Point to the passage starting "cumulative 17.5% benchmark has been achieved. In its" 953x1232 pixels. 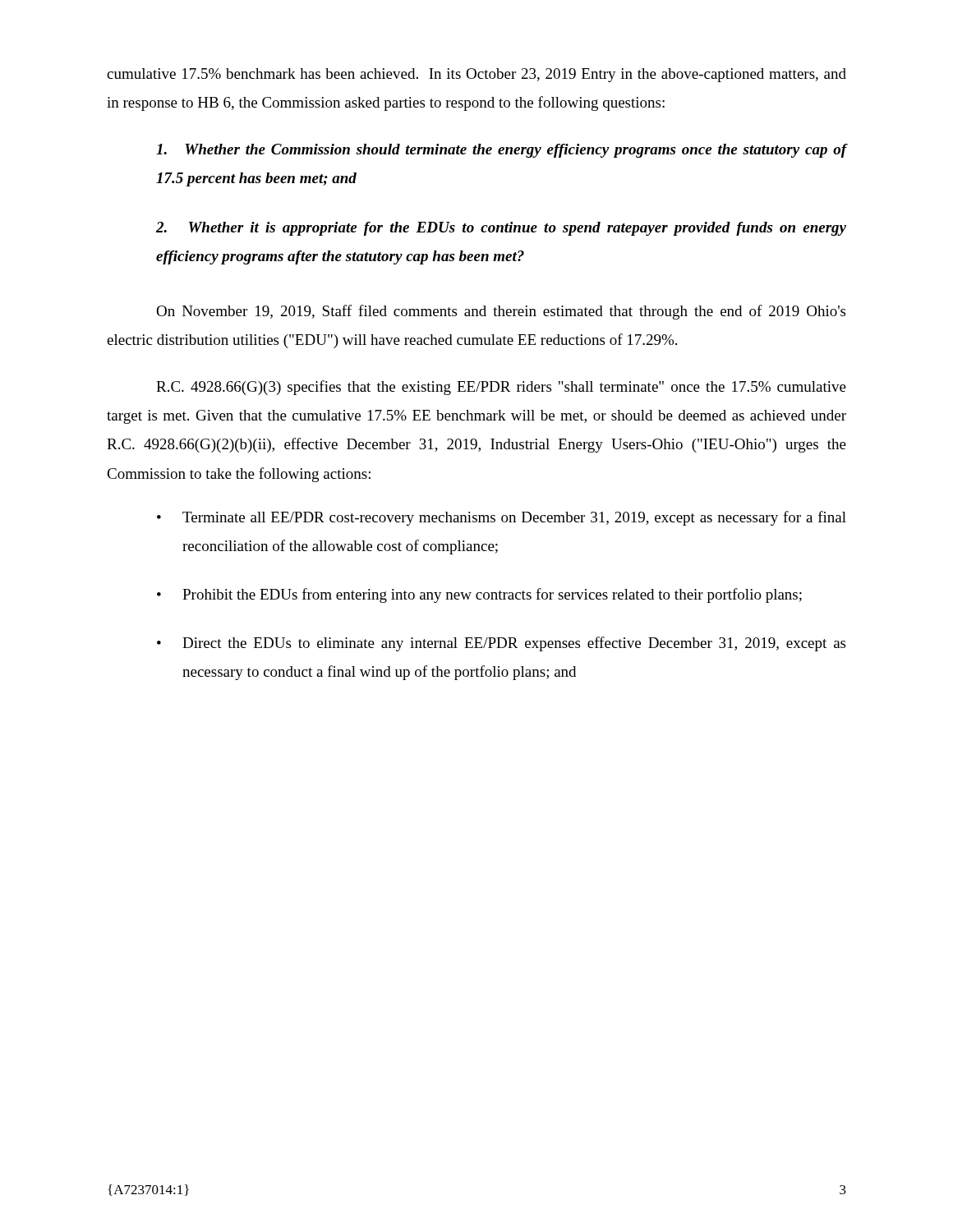476,88
